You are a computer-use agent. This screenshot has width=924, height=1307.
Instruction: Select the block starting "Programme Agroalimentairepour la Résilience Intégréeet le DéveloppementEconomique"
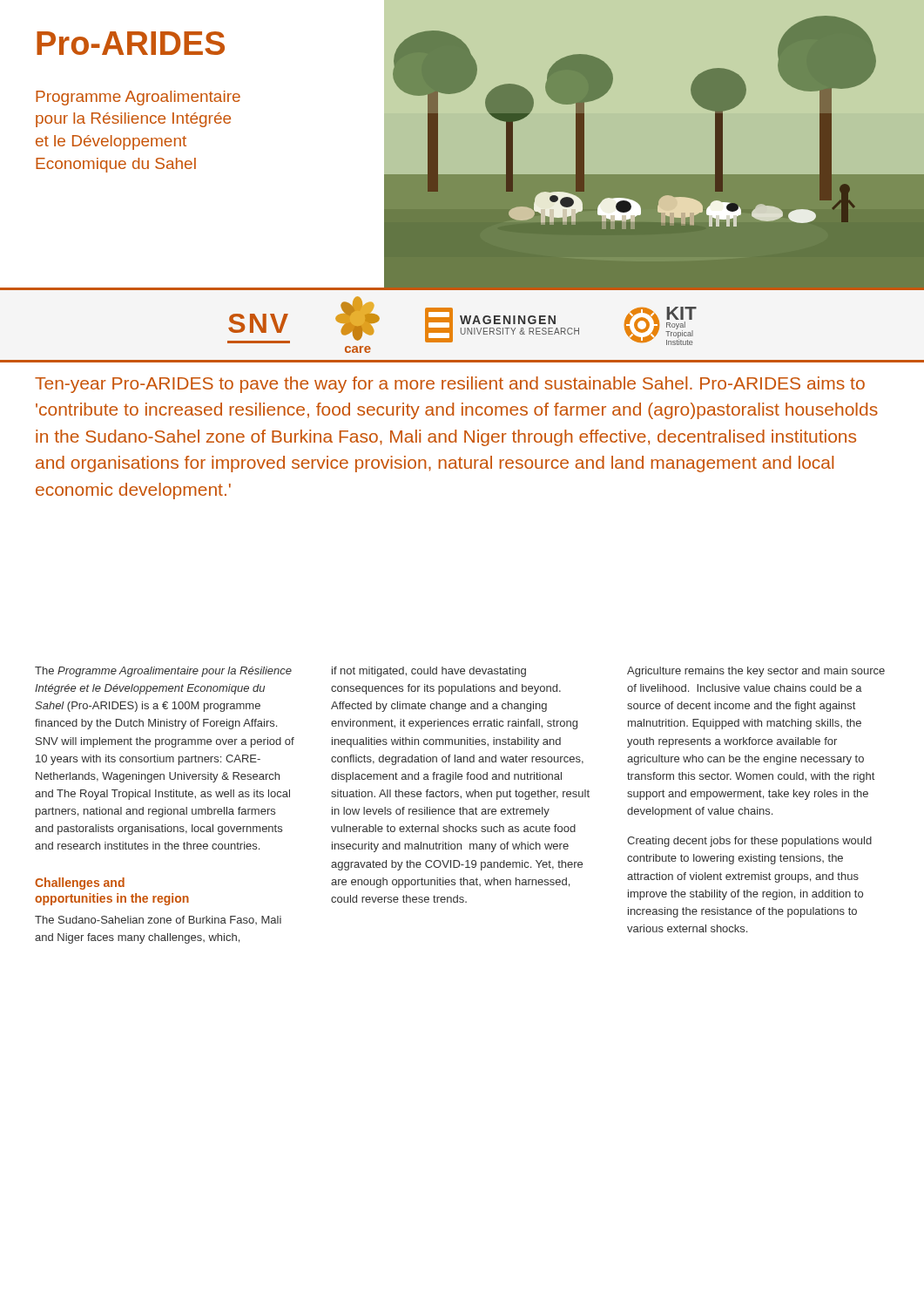coord(200,130)
